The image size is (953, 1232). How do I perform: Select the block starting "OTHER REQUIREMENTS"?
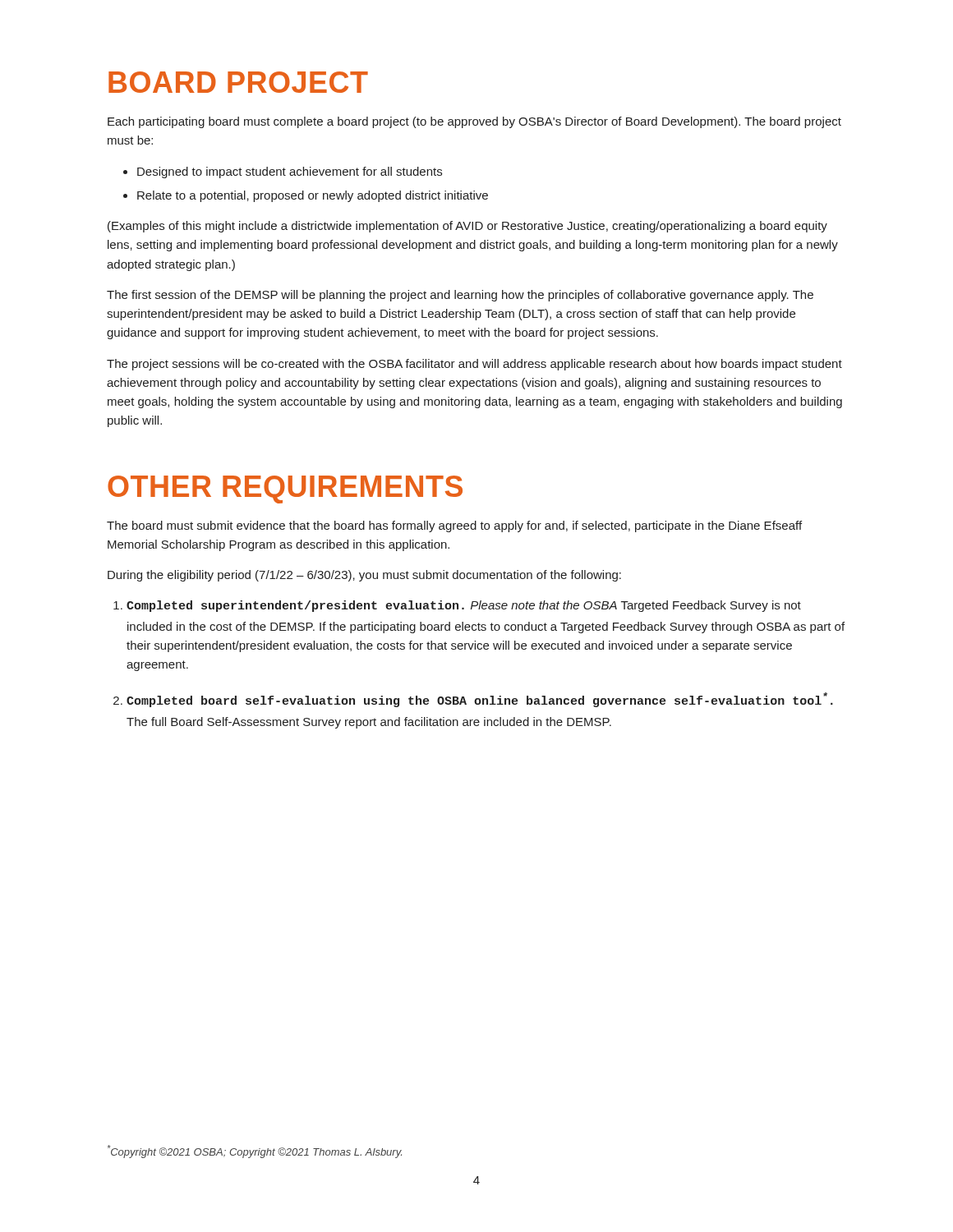tap(476, 487)
